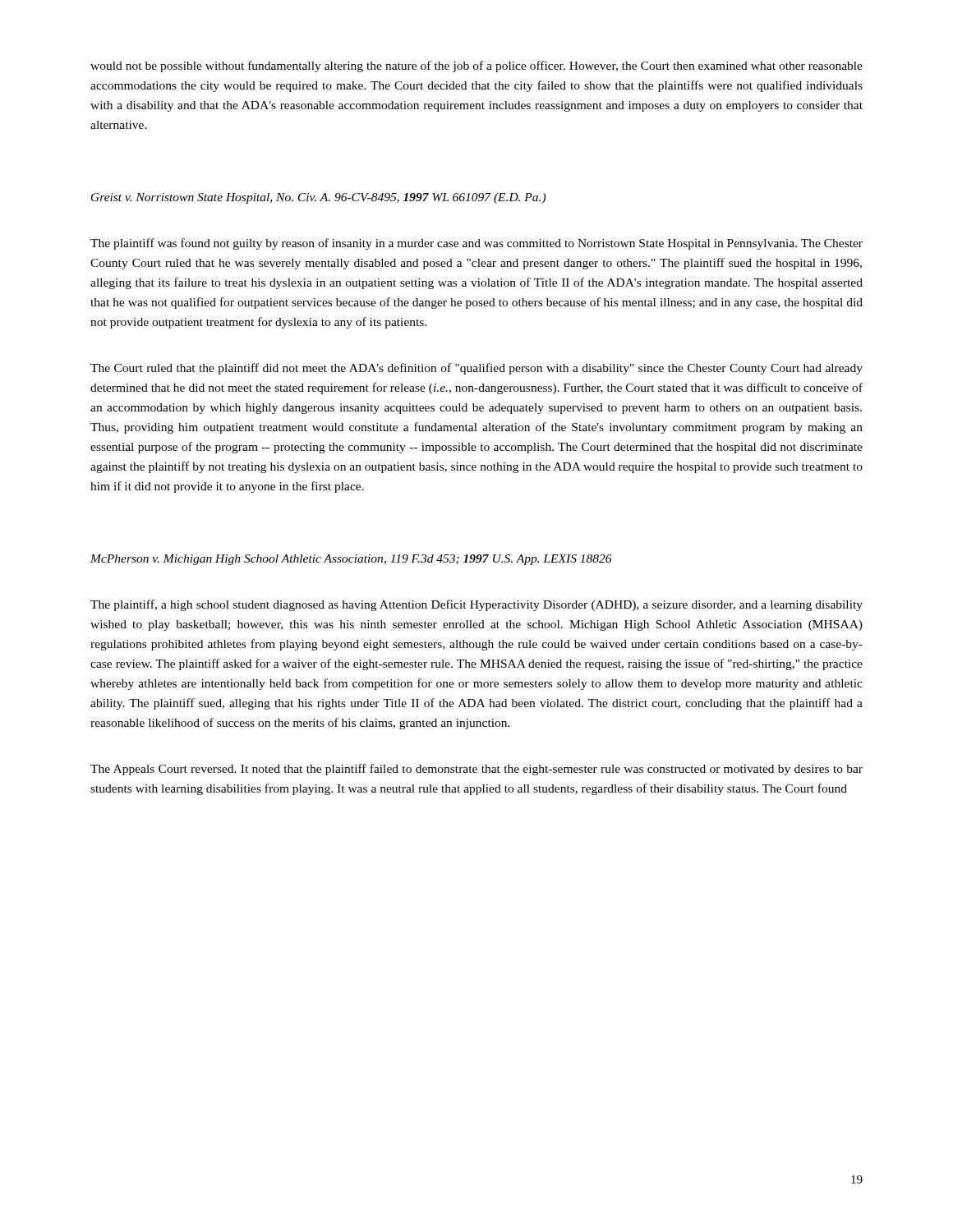The height and width of the screenshot is (1232, 953).
Task: Click on the text starting "The plaintiff was found not"
Action: point(476,283)
